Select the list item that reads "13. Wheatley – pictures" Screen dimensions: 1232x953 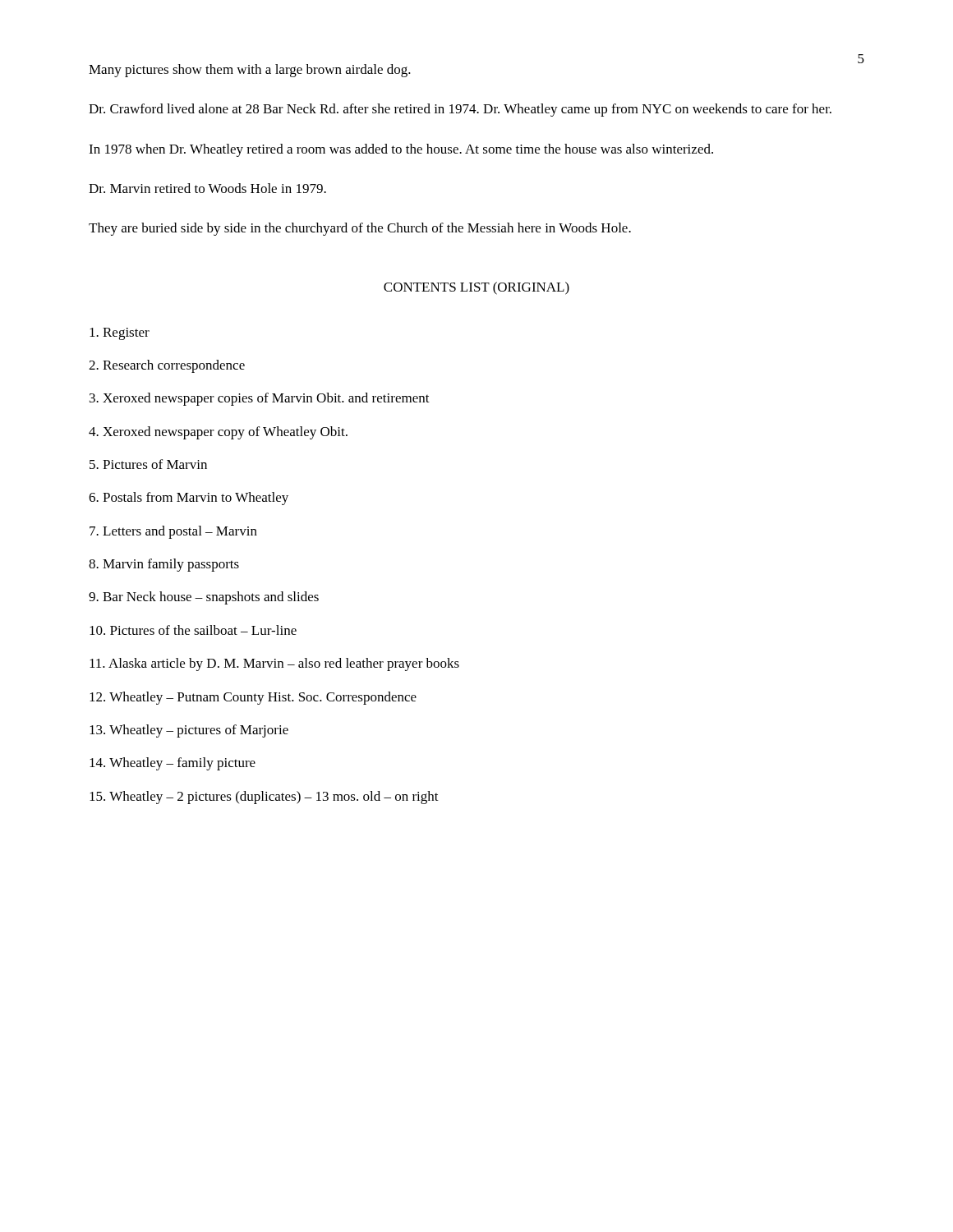coord(189,730)
